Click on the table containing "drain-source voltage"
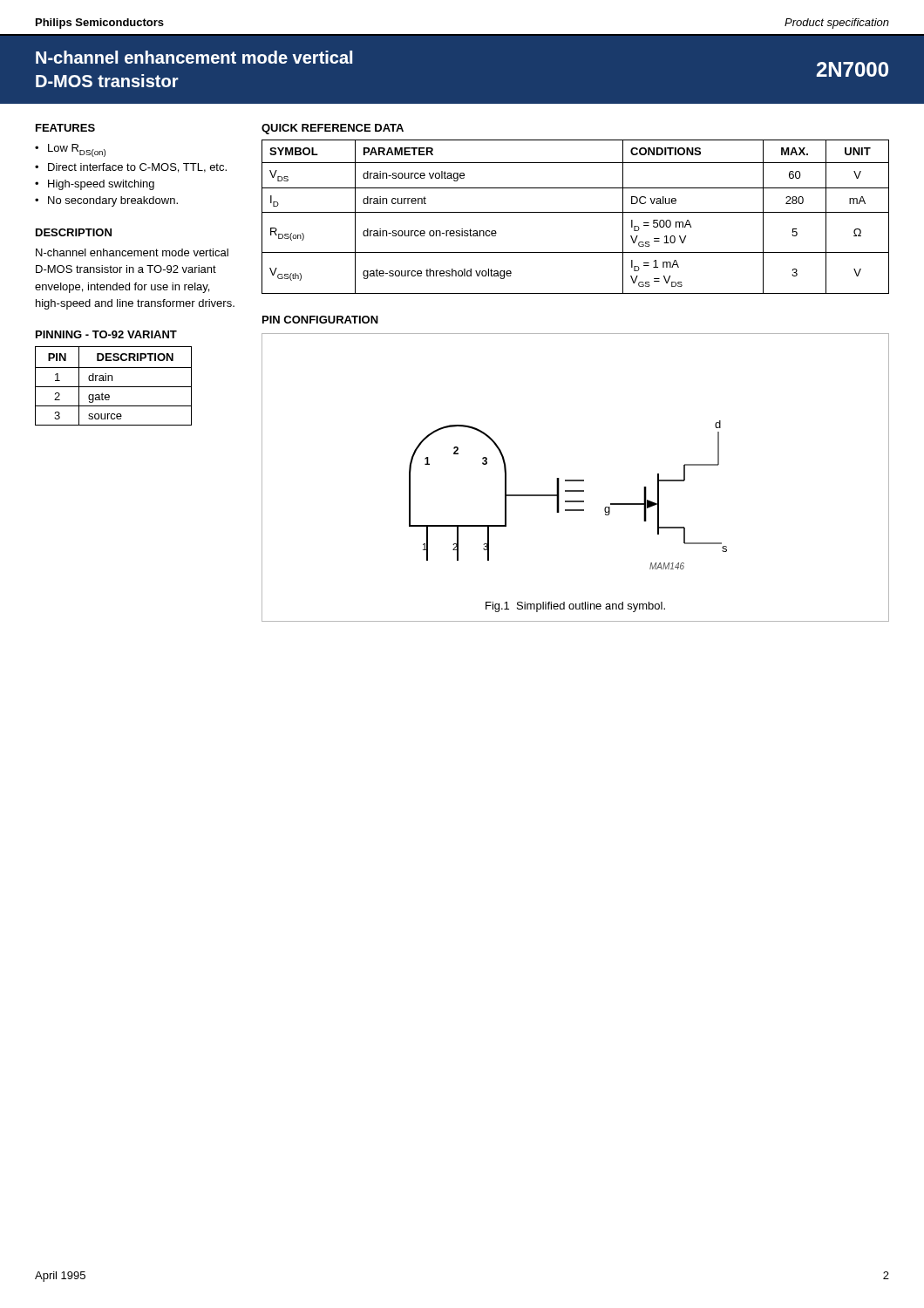The height and width of the screenshot is (1308, 924). [575, 217]
